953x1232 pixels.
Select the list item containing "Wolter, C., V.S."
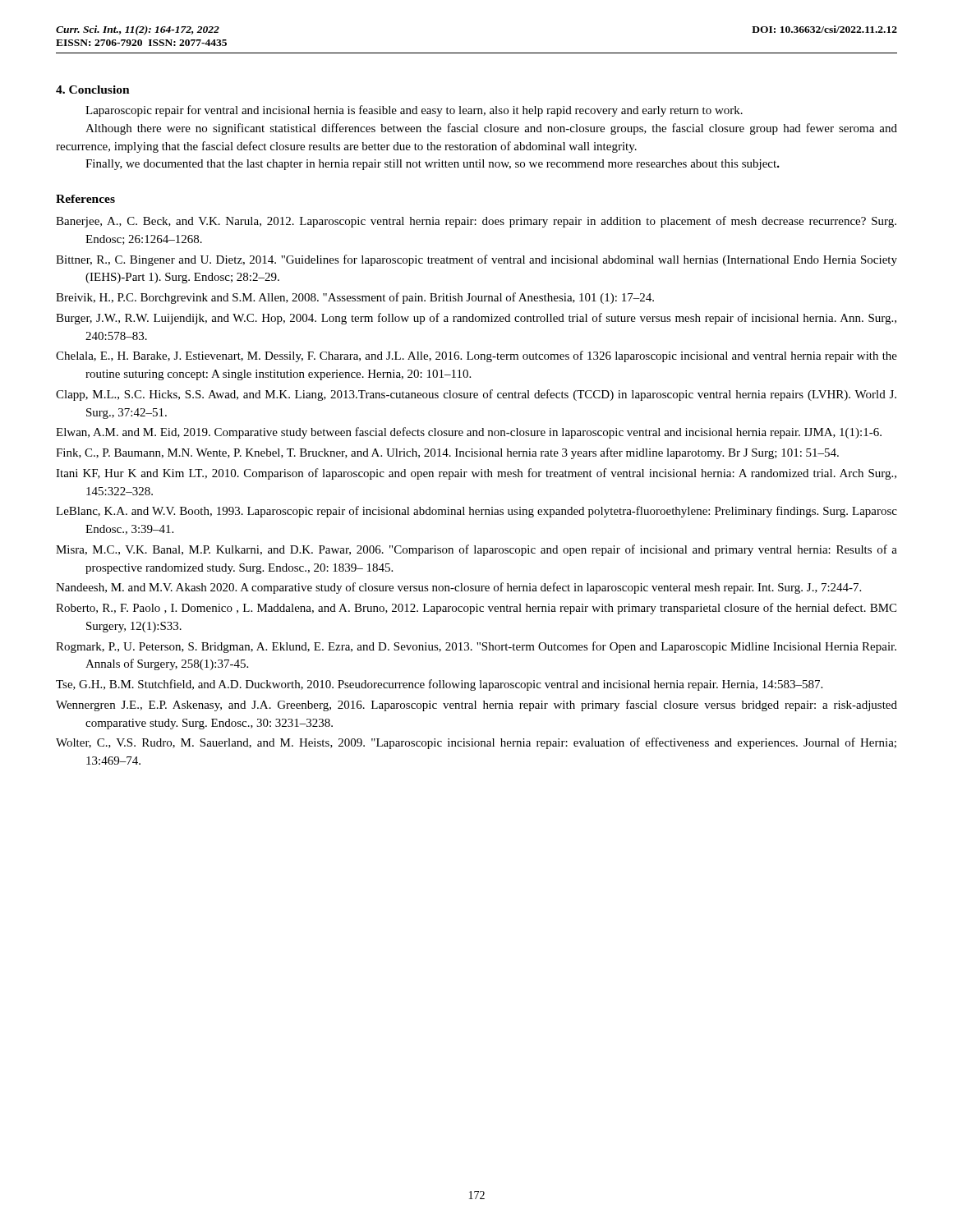(476, 752)
